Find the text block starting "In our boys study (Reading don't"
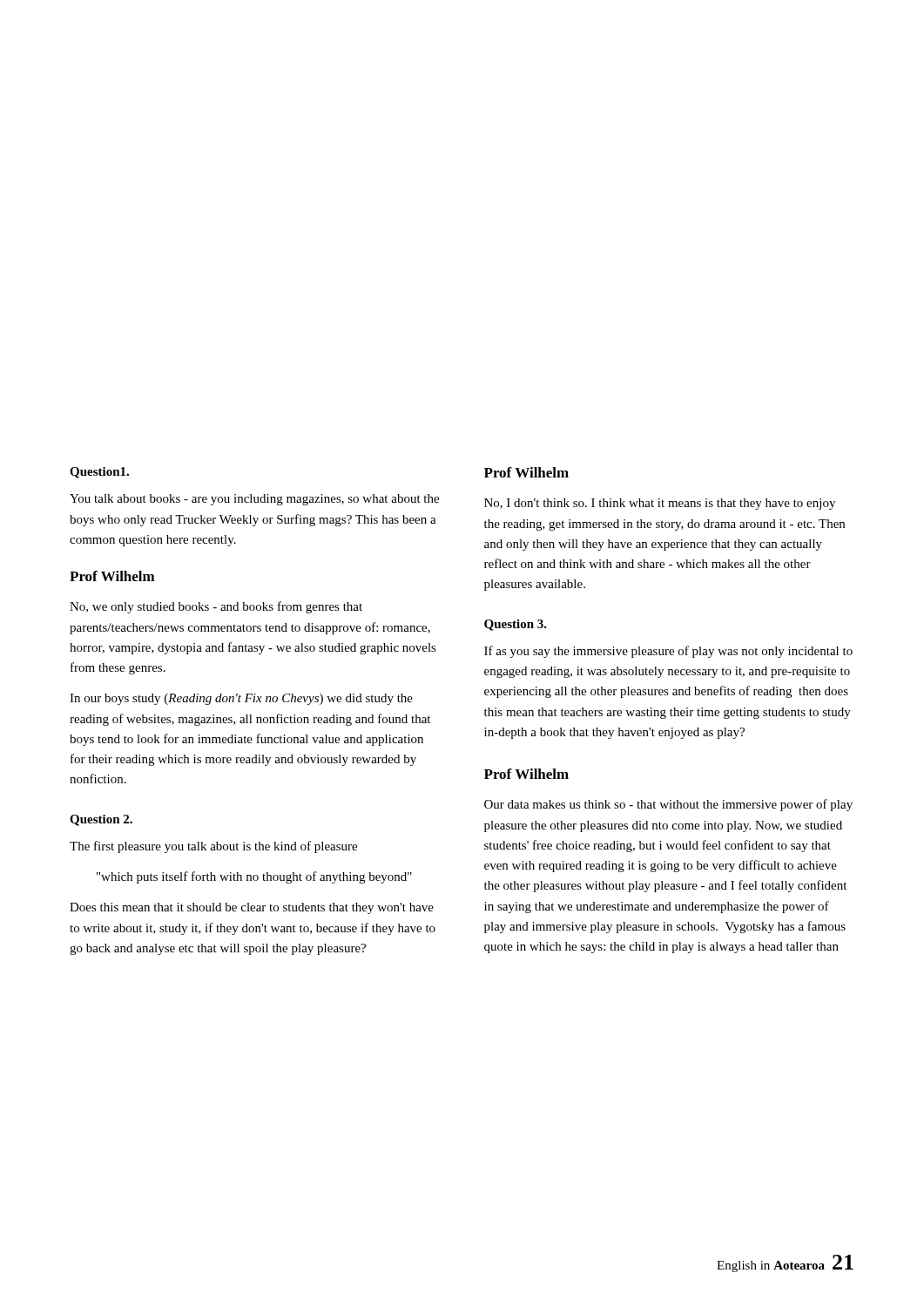 [x=255, y=739]
